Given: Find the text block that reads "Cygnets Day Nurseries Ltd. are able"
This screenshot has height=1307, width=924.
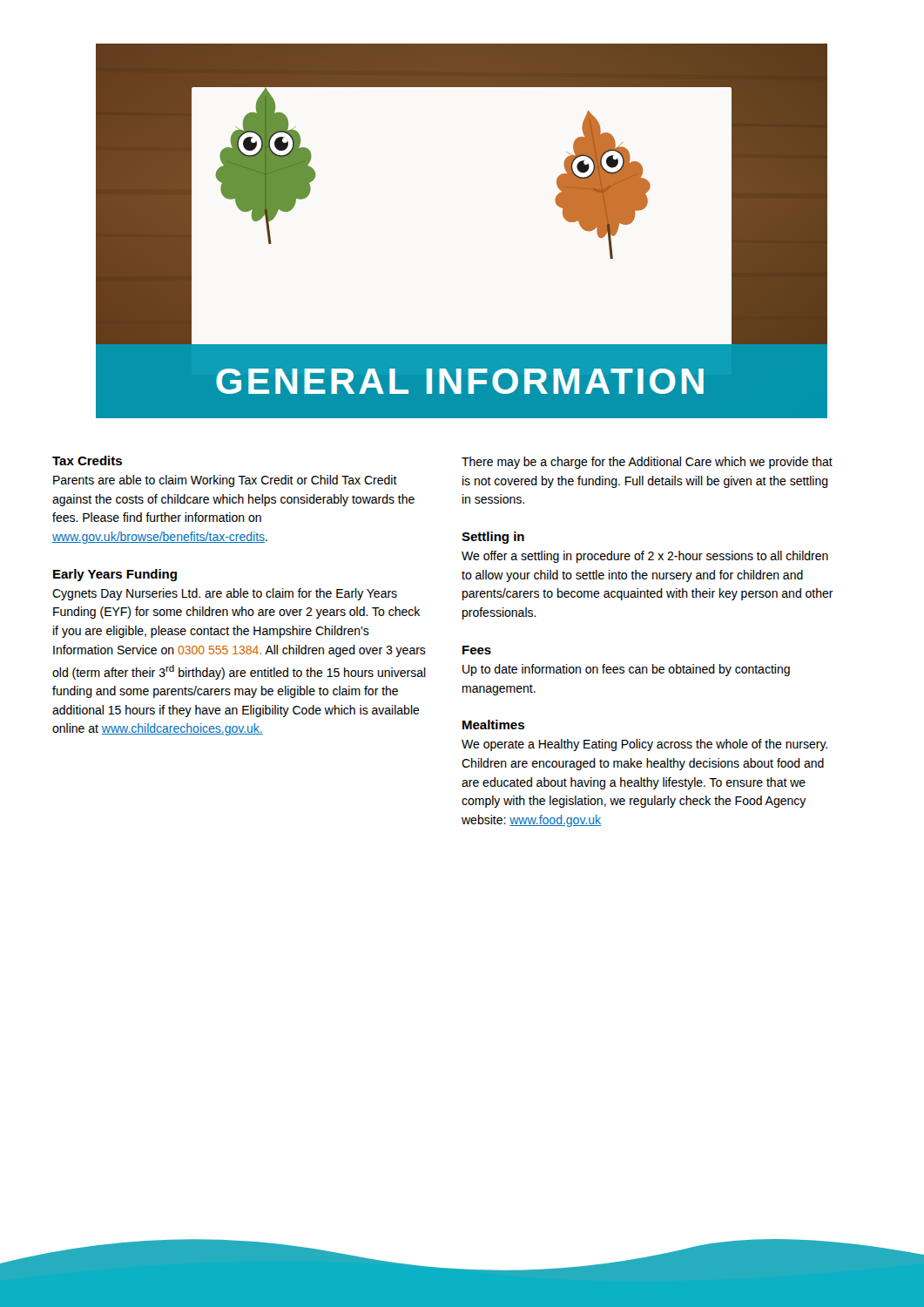Looking at the screenshot, I should 239,661.
